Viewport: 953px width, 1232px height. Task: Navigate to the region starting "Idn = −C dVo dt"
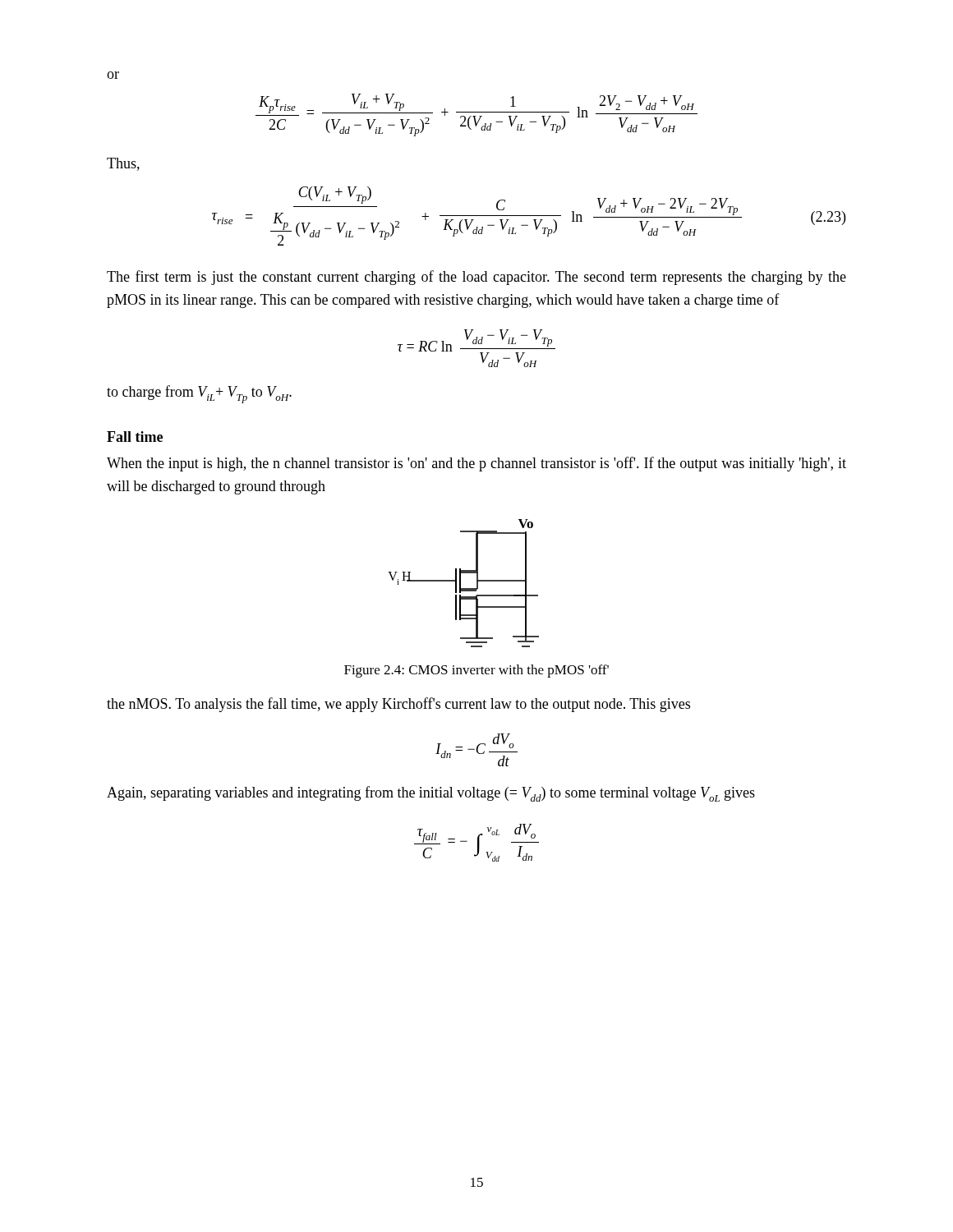[x=476, y=751]
